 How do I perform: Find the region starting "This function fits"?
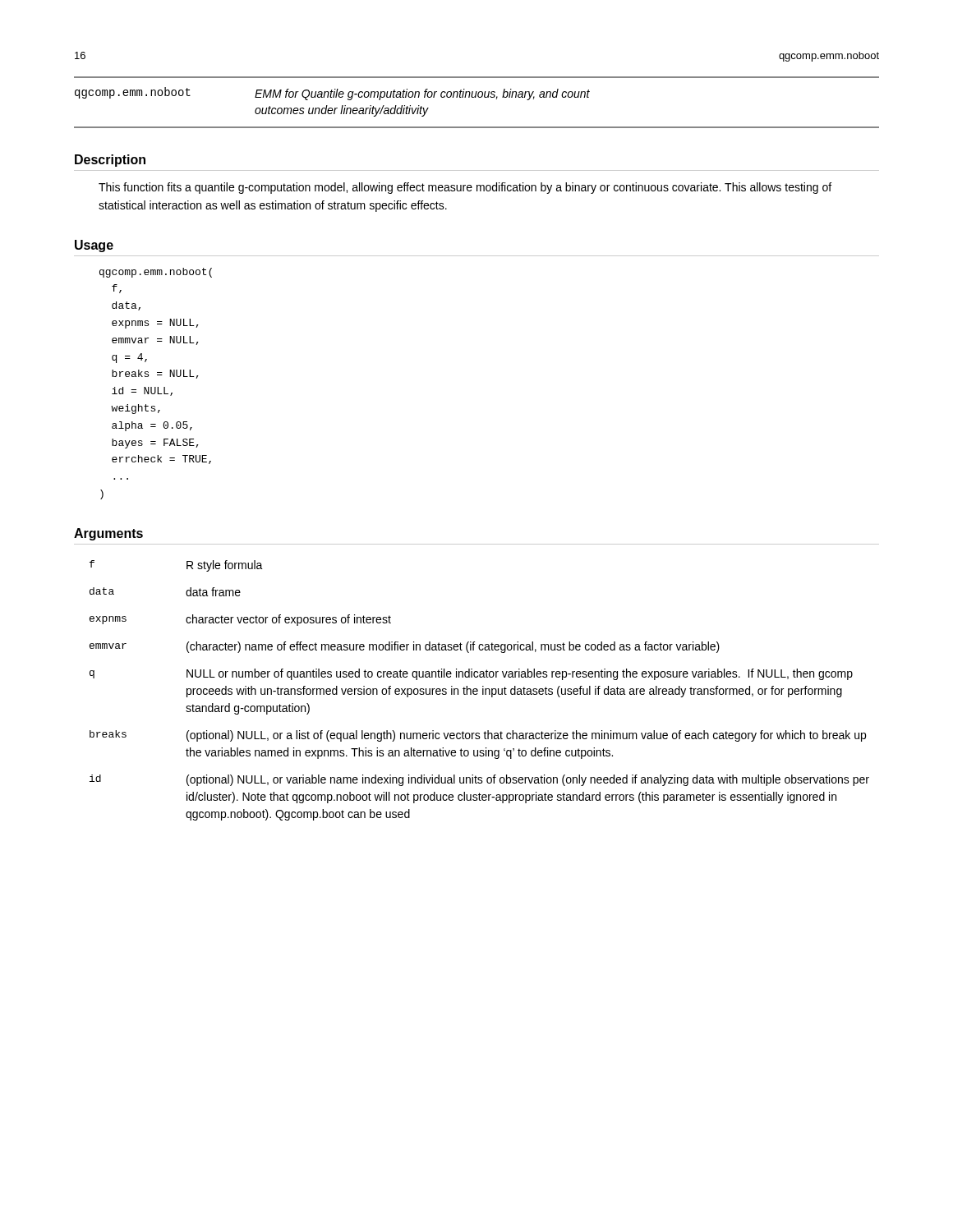click(465, 196)
